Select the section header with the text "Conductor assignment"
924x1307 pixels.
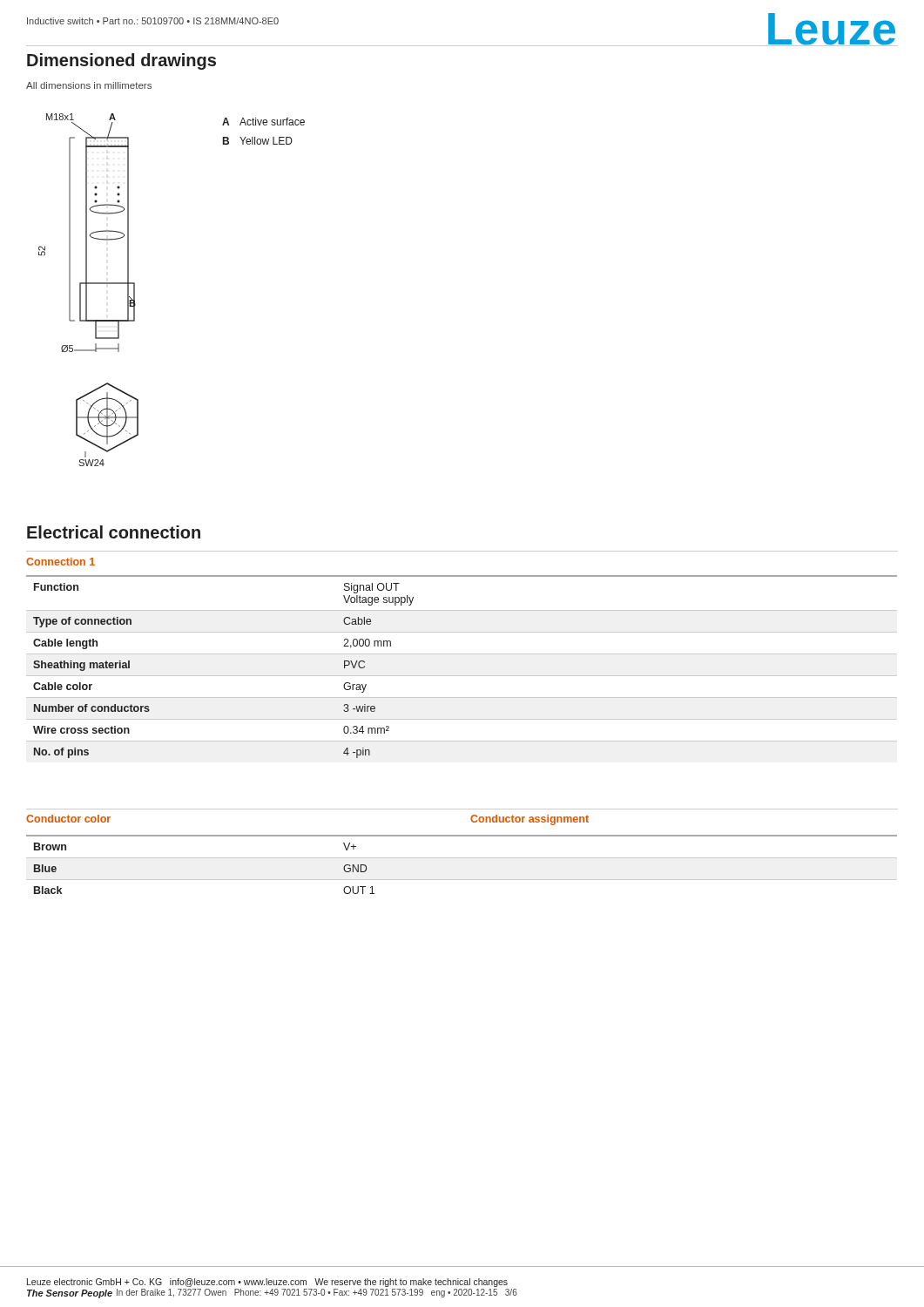(530, 819)
